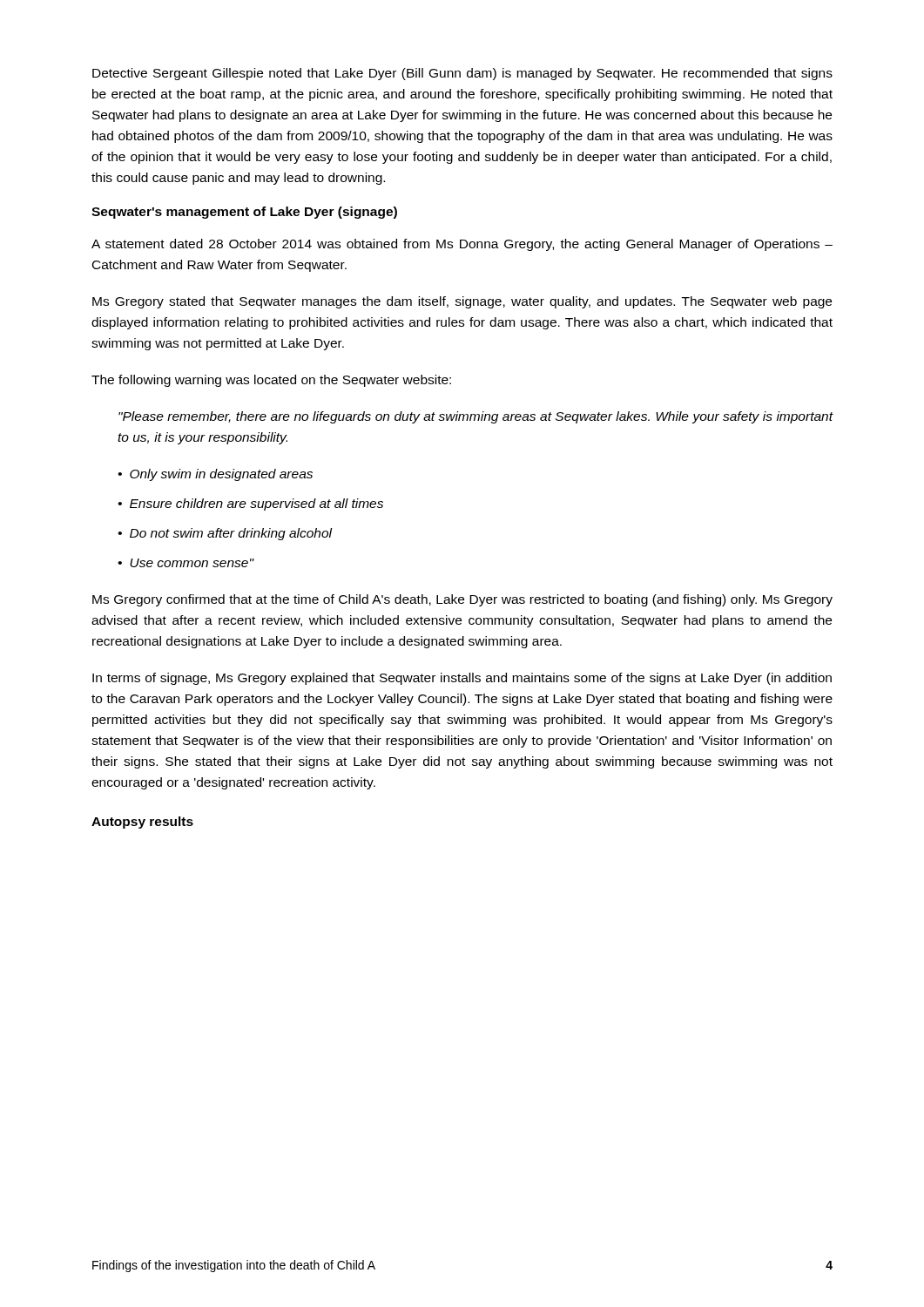Locate the text block starting "In terms of signage, Ms Gregory explained"
Viewport: 924px width, 1307px height.
[x=462, y=730]
